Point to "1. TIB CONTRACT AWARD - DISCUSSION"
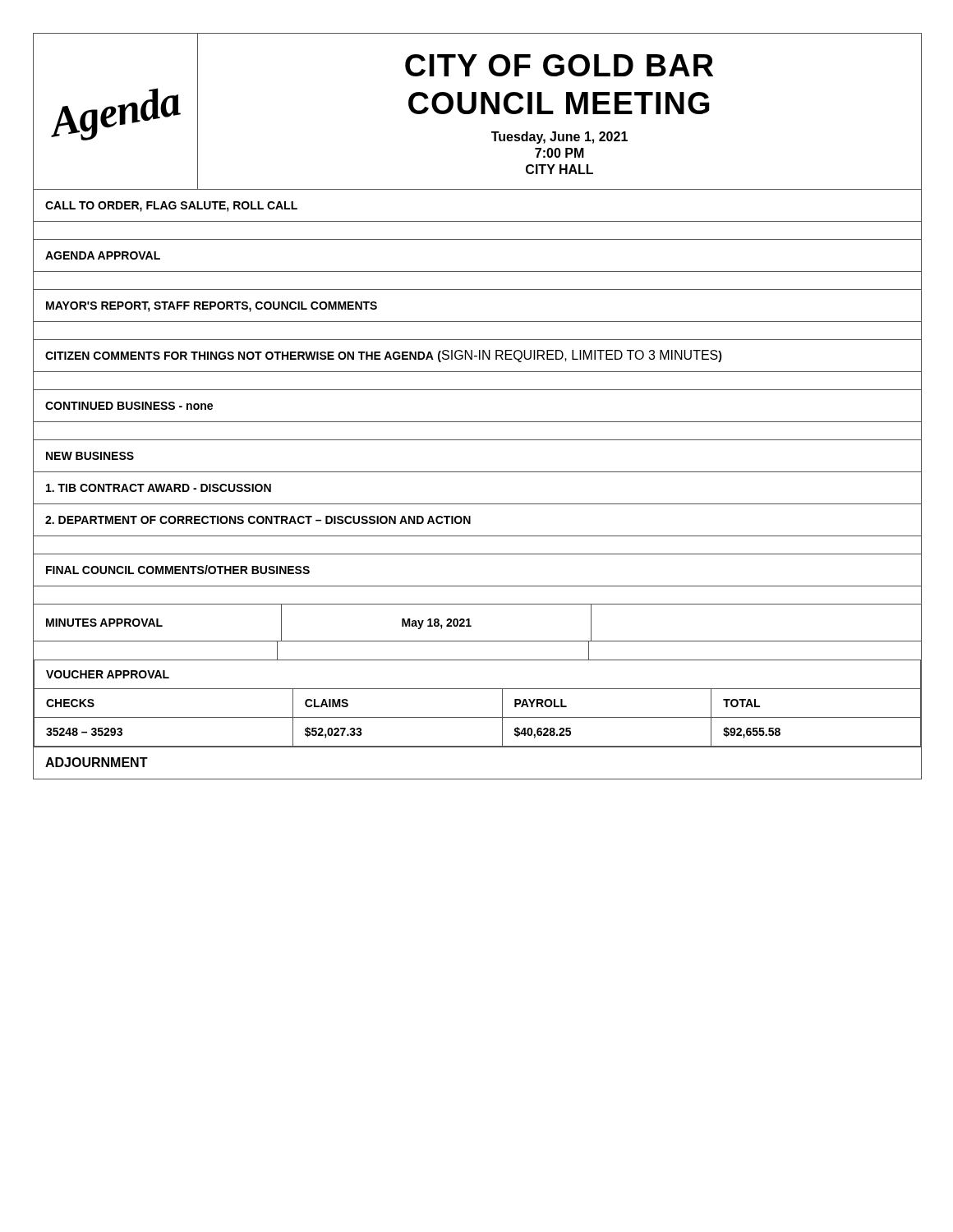The image size is (953, 1232). (x=158, y=488)
